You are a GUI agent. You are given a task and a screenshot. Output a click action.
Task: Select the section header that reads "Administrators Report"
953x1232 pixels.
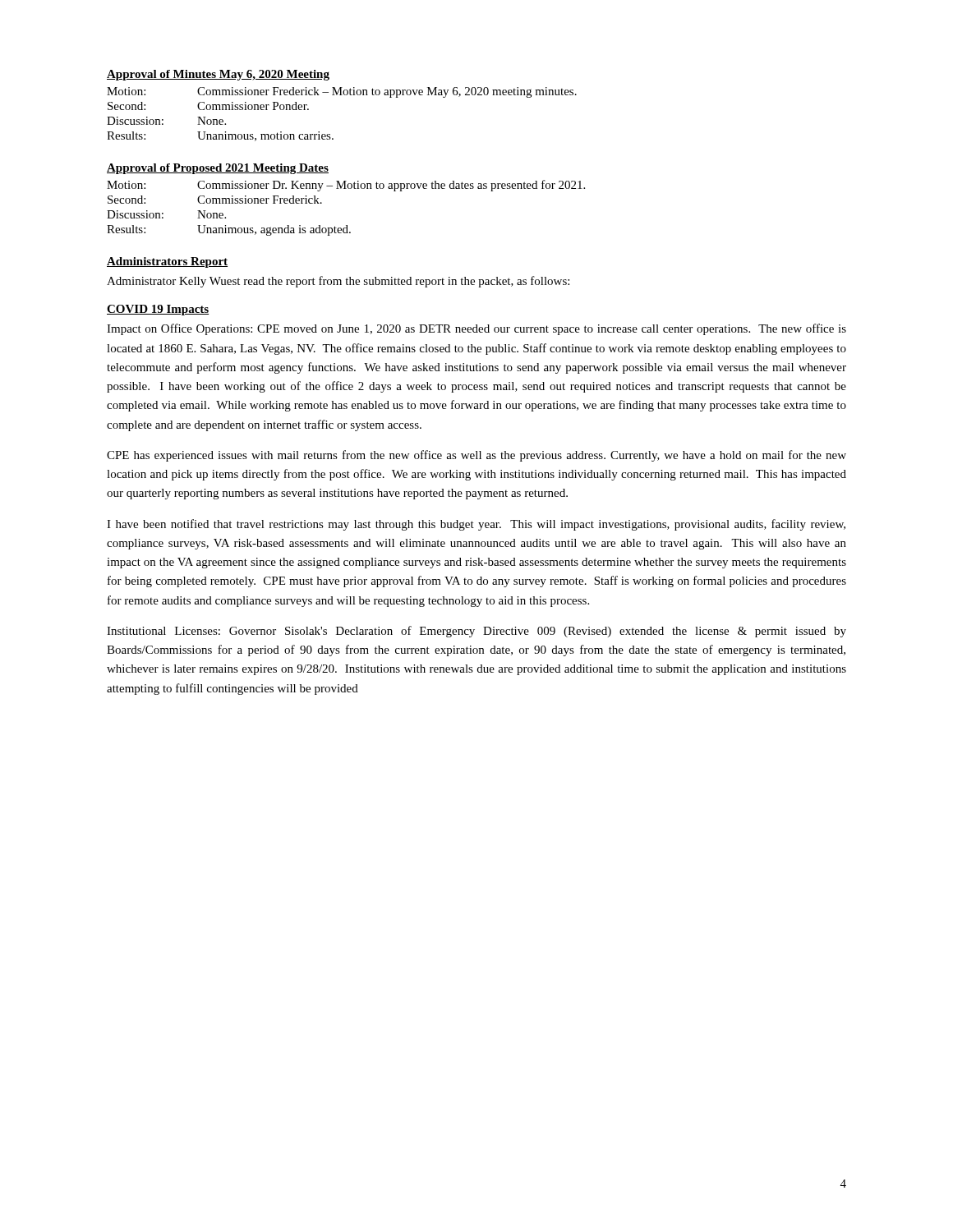pyautogui.click(x=167, y=261)
